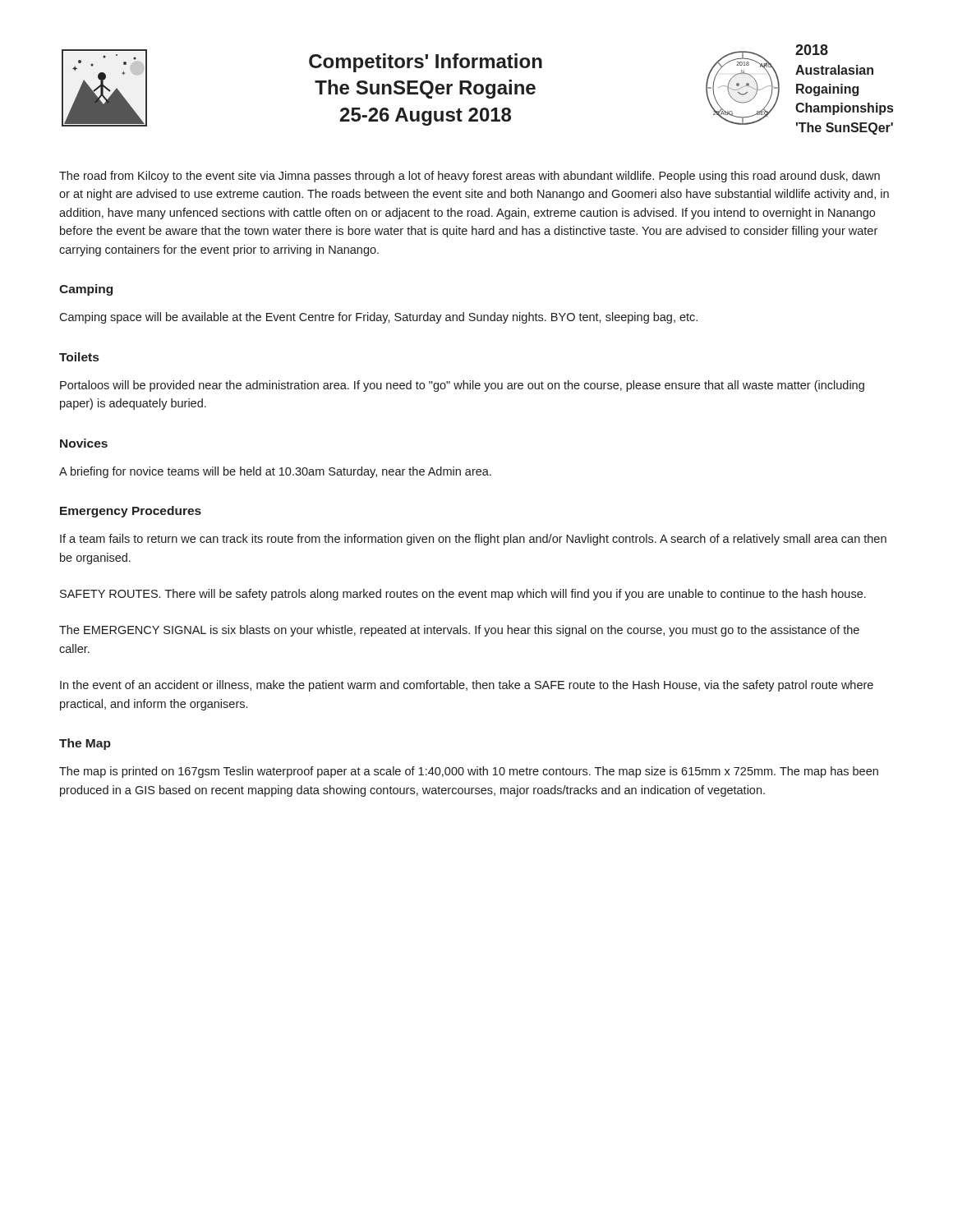This screenshot has width=953, height=1232.
Task: Navigate to the text block starting "The road from"
Action: coord(474,213)
